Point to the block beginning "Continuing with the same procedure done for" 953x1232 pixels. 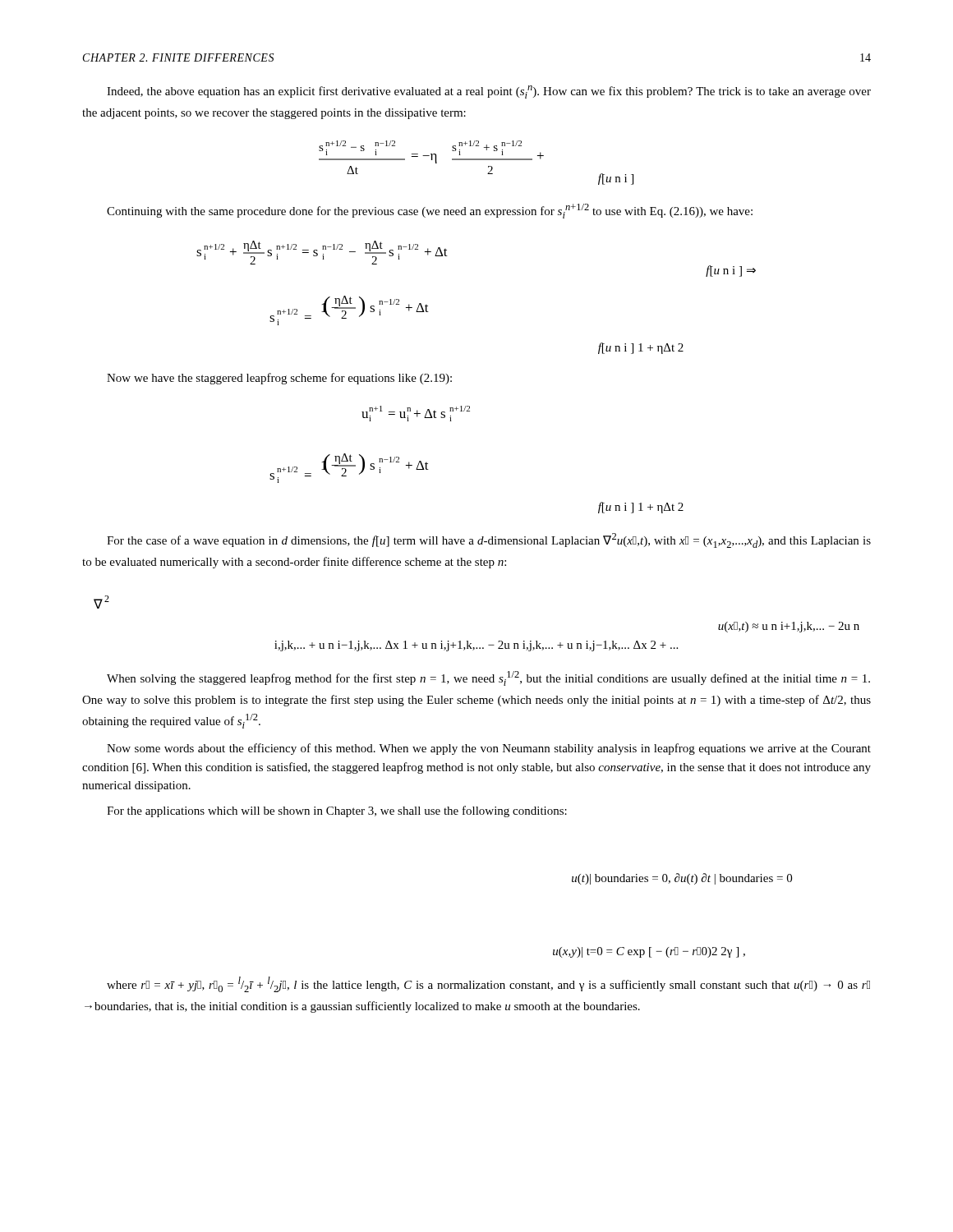(x=430, y=211)
